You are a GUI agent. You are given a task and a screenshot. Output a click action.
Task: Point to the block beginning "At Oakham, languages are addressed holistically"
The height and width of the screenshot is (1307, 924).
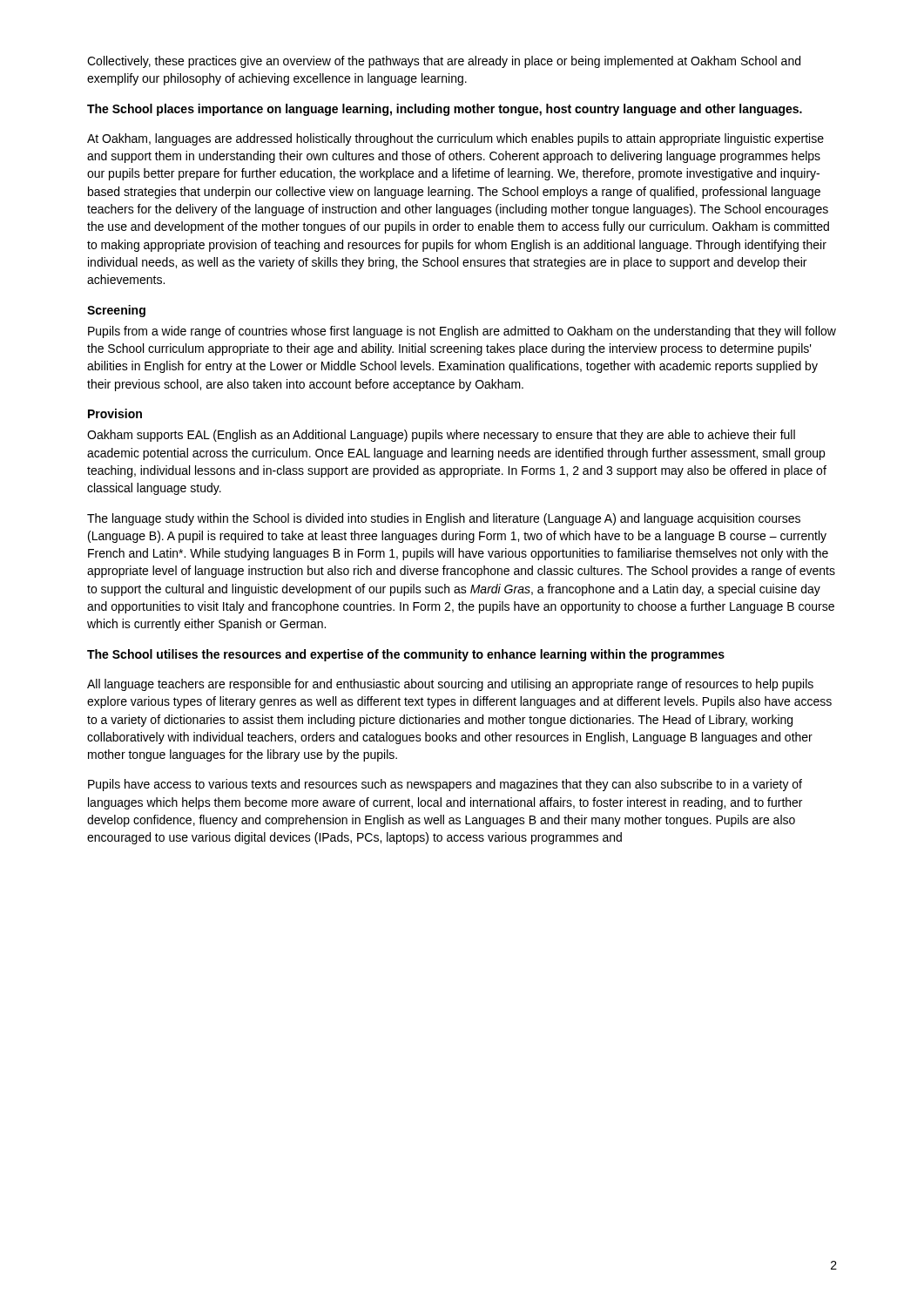(462, 209)
